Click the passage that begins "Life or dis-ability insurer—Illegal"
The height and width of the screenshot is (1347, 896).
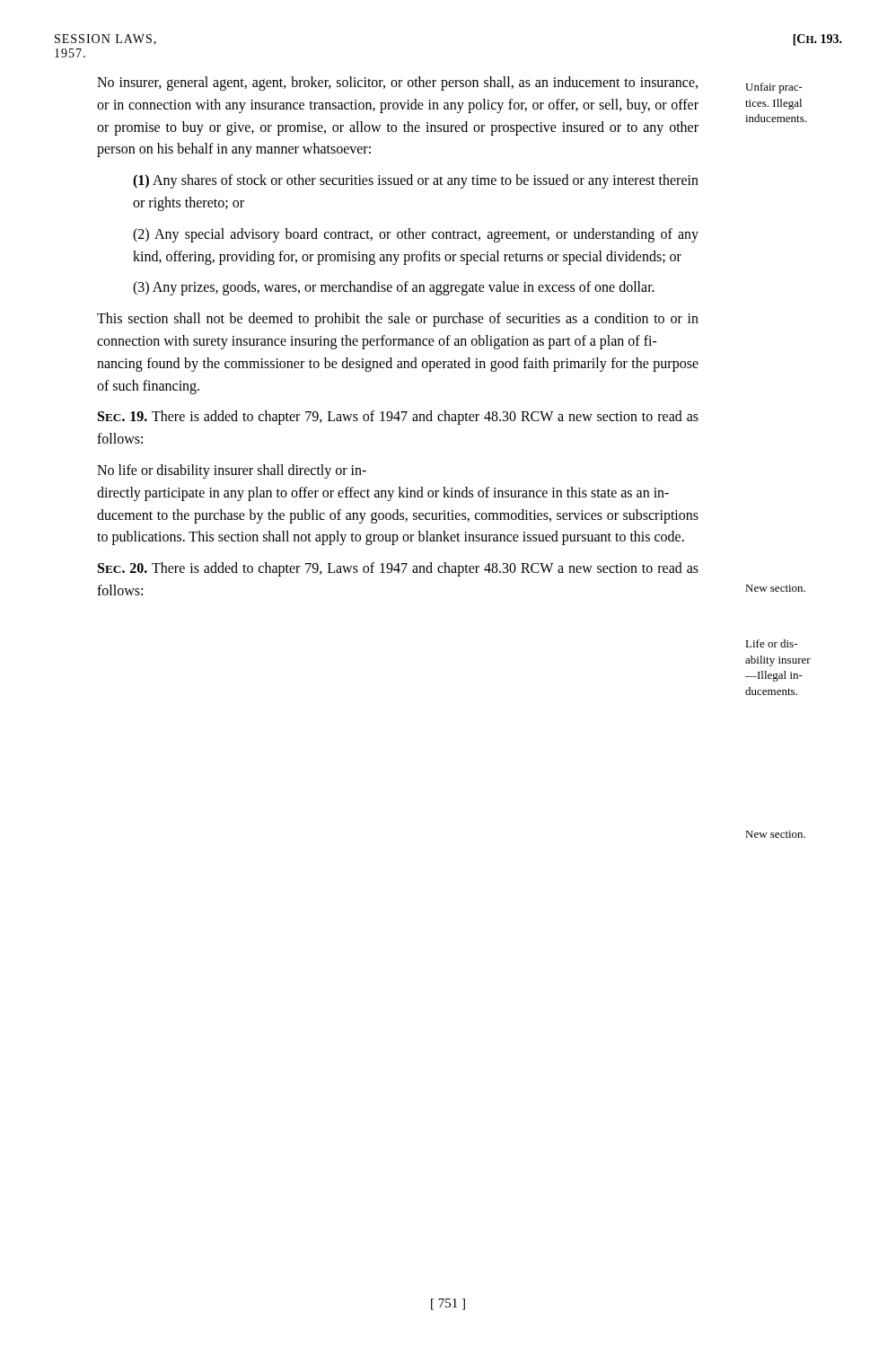tap(778, 667)
